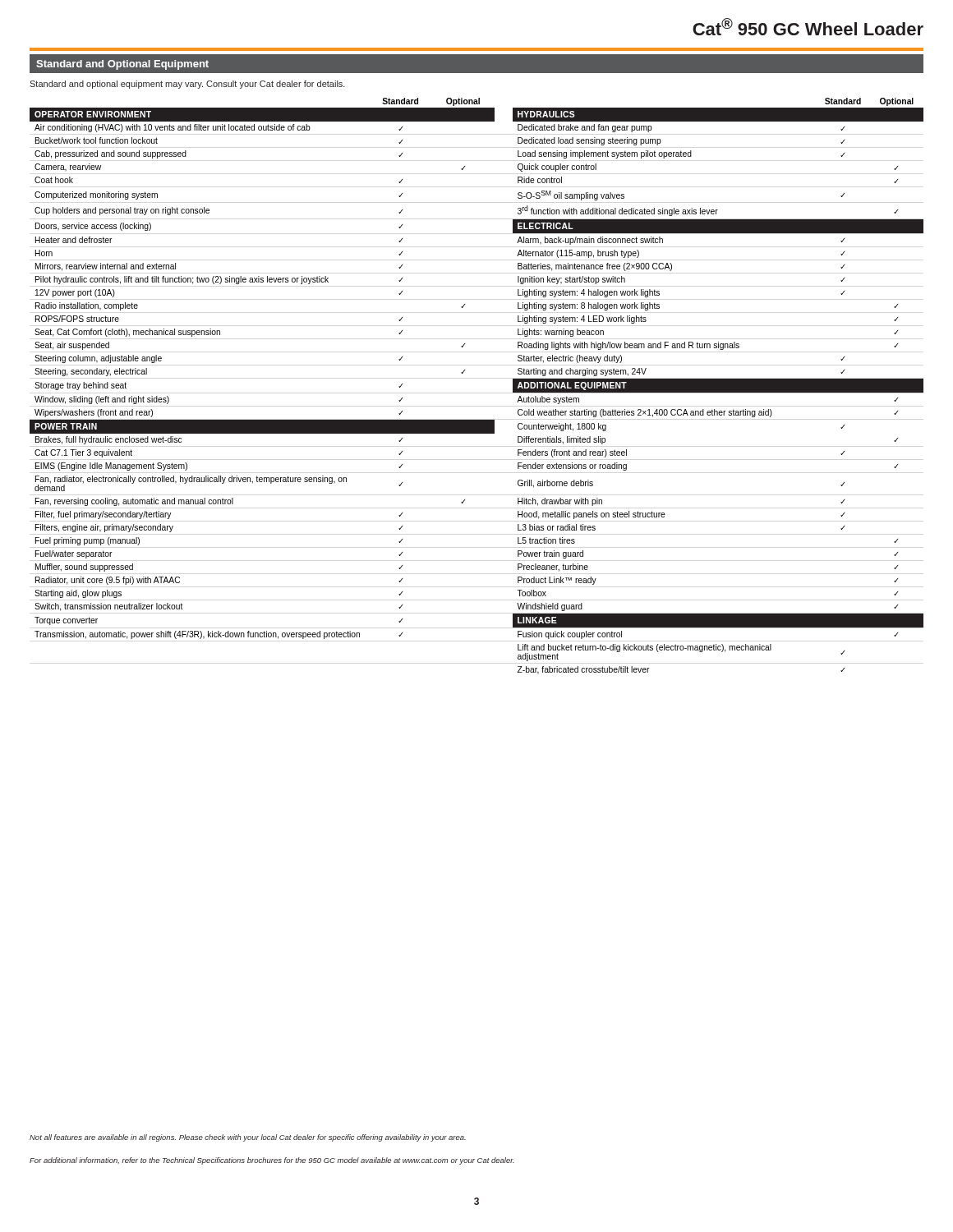Find the table that mentions "Dedicated brake and"
This screenshot has width=953, height=1232.
tap(476, 386)
